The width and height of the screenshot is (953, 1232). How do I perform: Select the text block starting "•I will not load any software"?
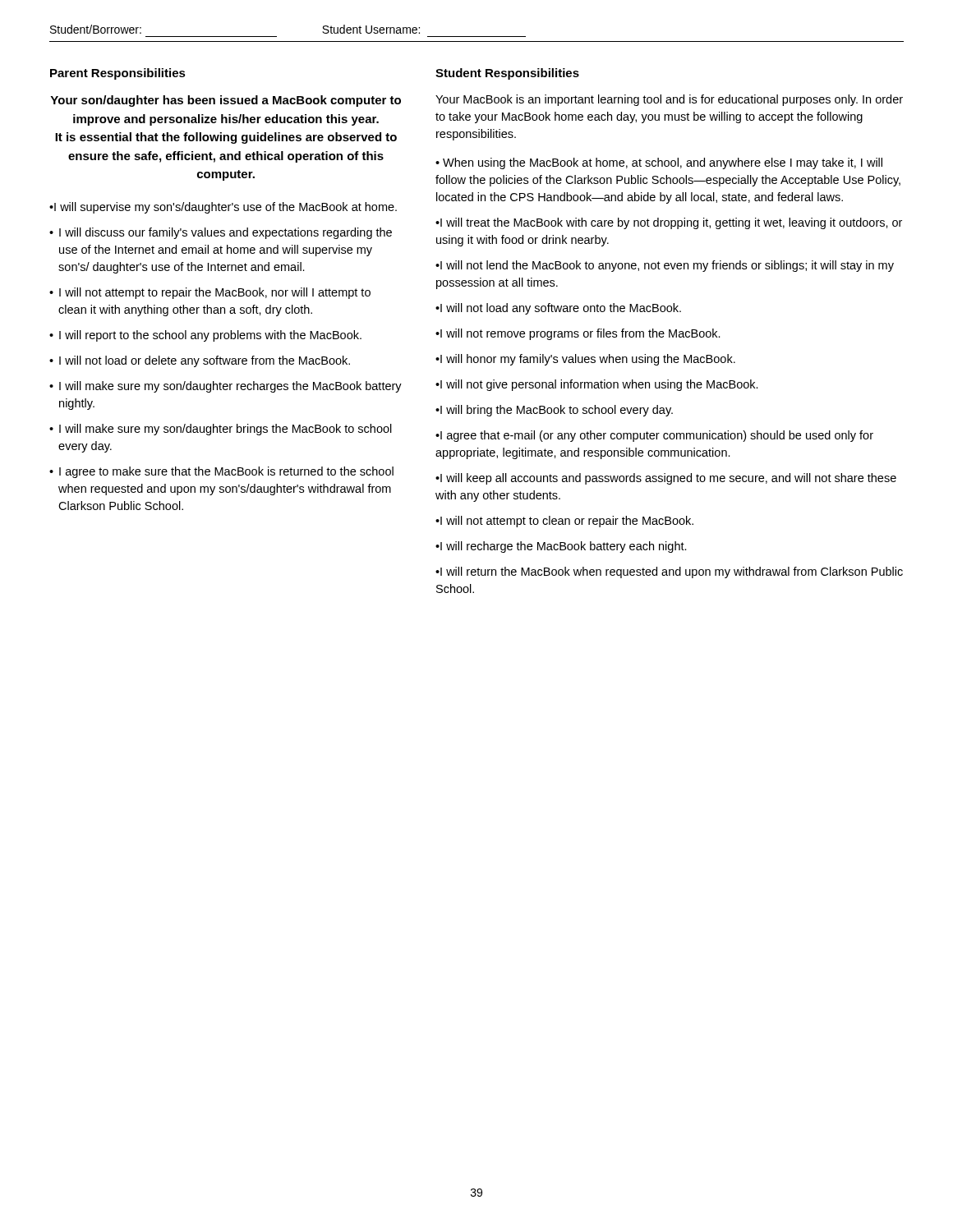(x=559, y=308)
